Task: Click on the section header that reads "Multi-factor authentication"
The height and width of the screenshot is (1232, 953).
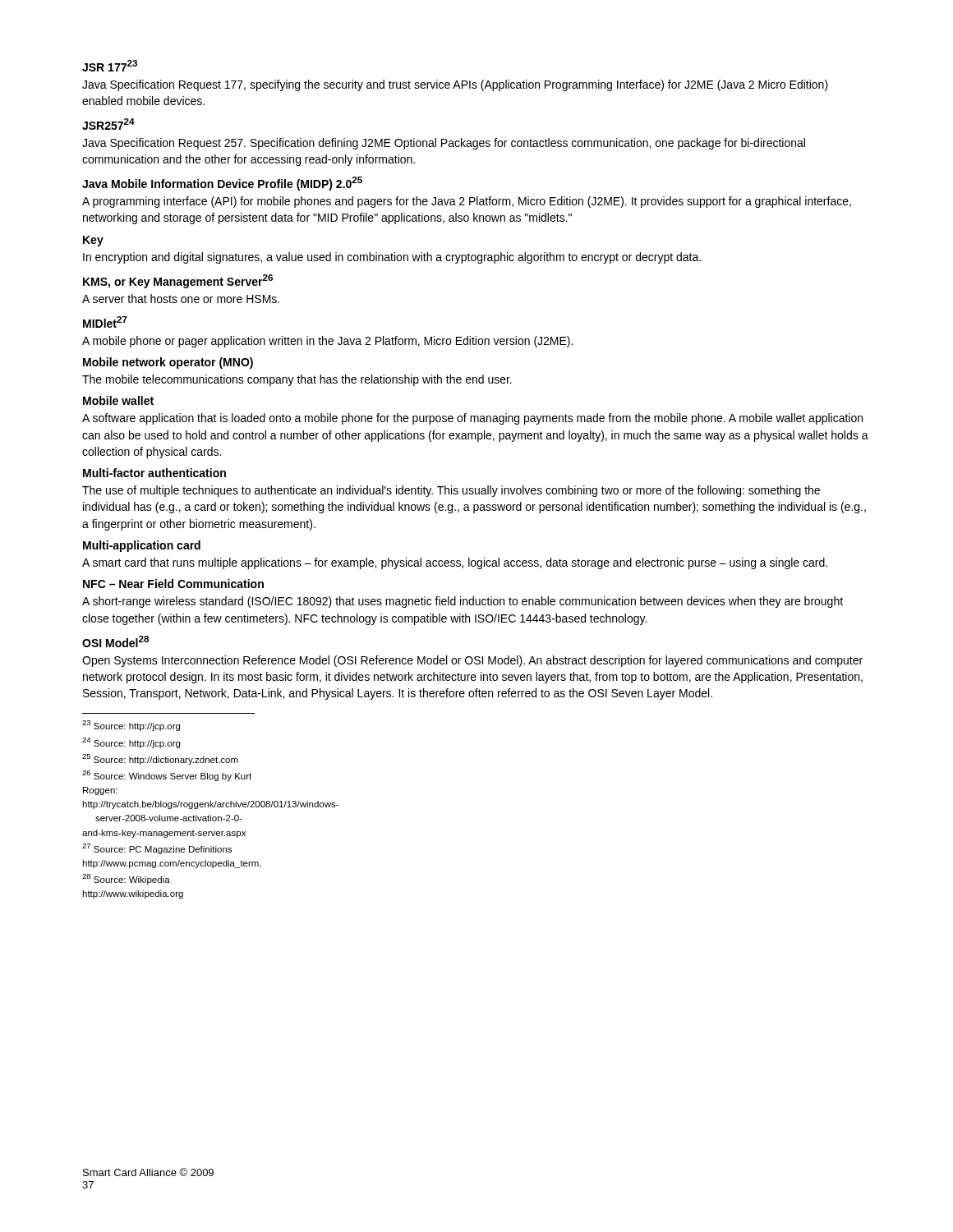Action: [154, 473]
